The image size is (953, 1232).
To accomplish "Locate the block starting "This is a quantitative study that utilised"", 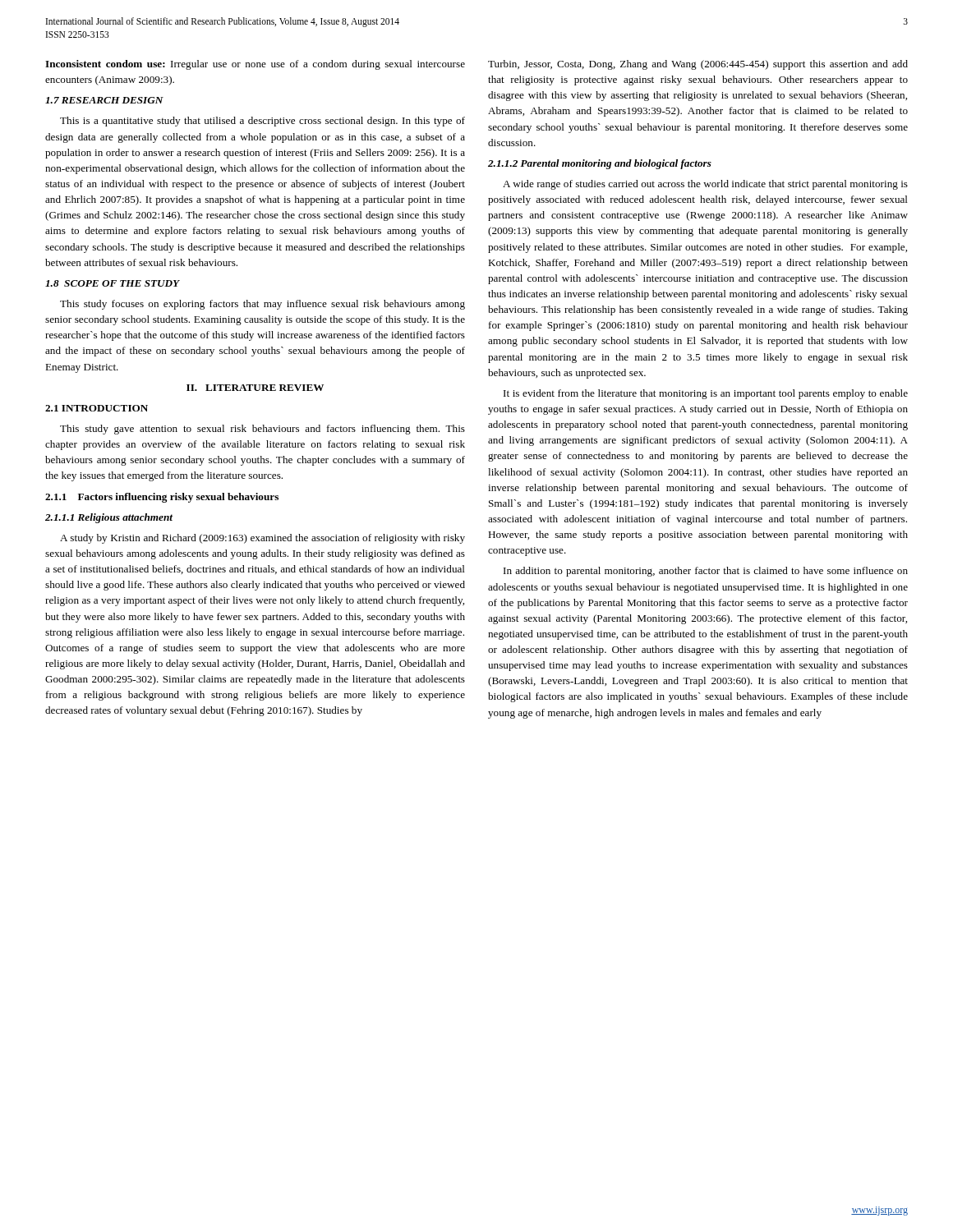I will (x=255, y=191).
